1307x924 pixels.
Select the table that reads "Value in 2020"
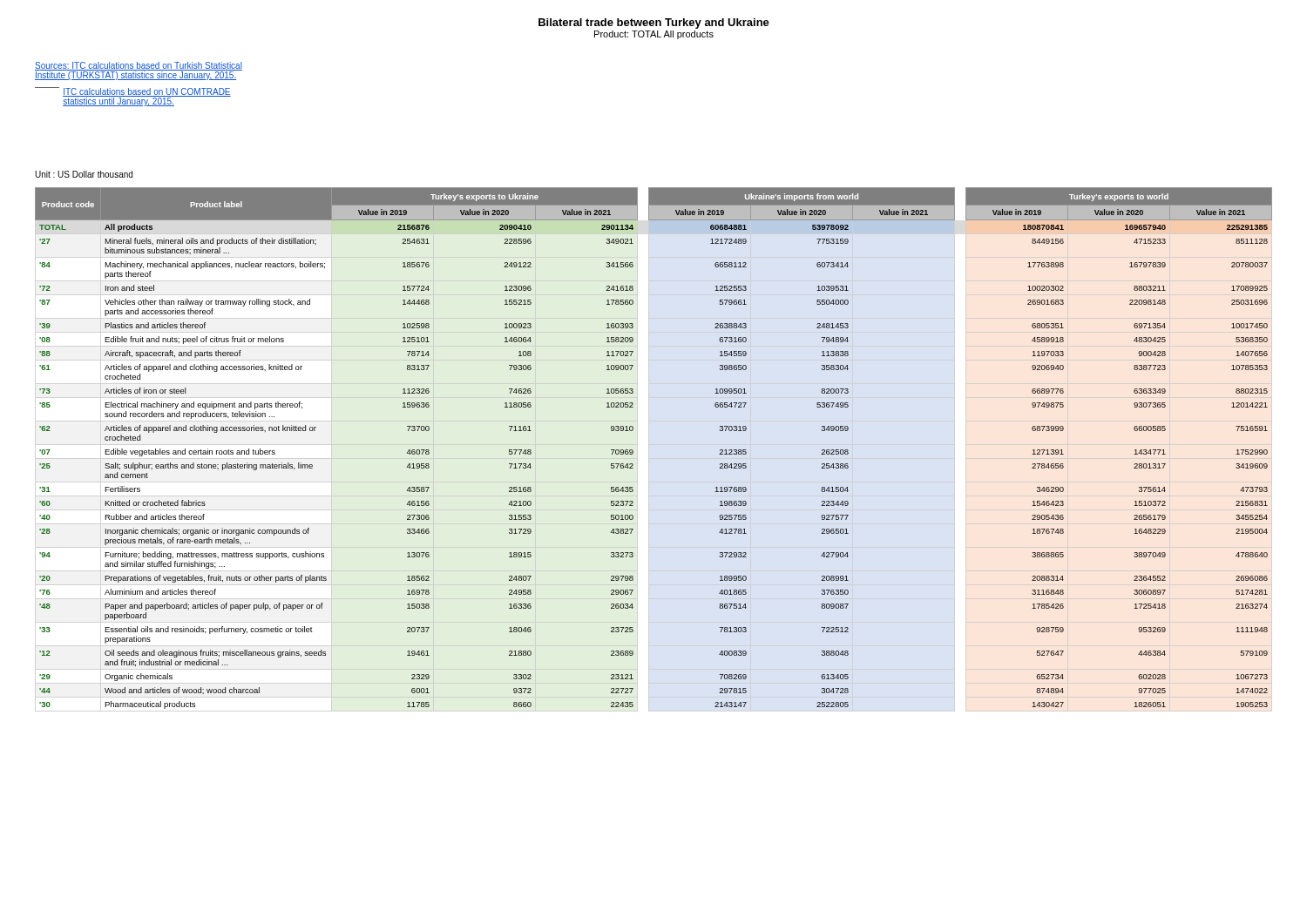pos(654,449)
